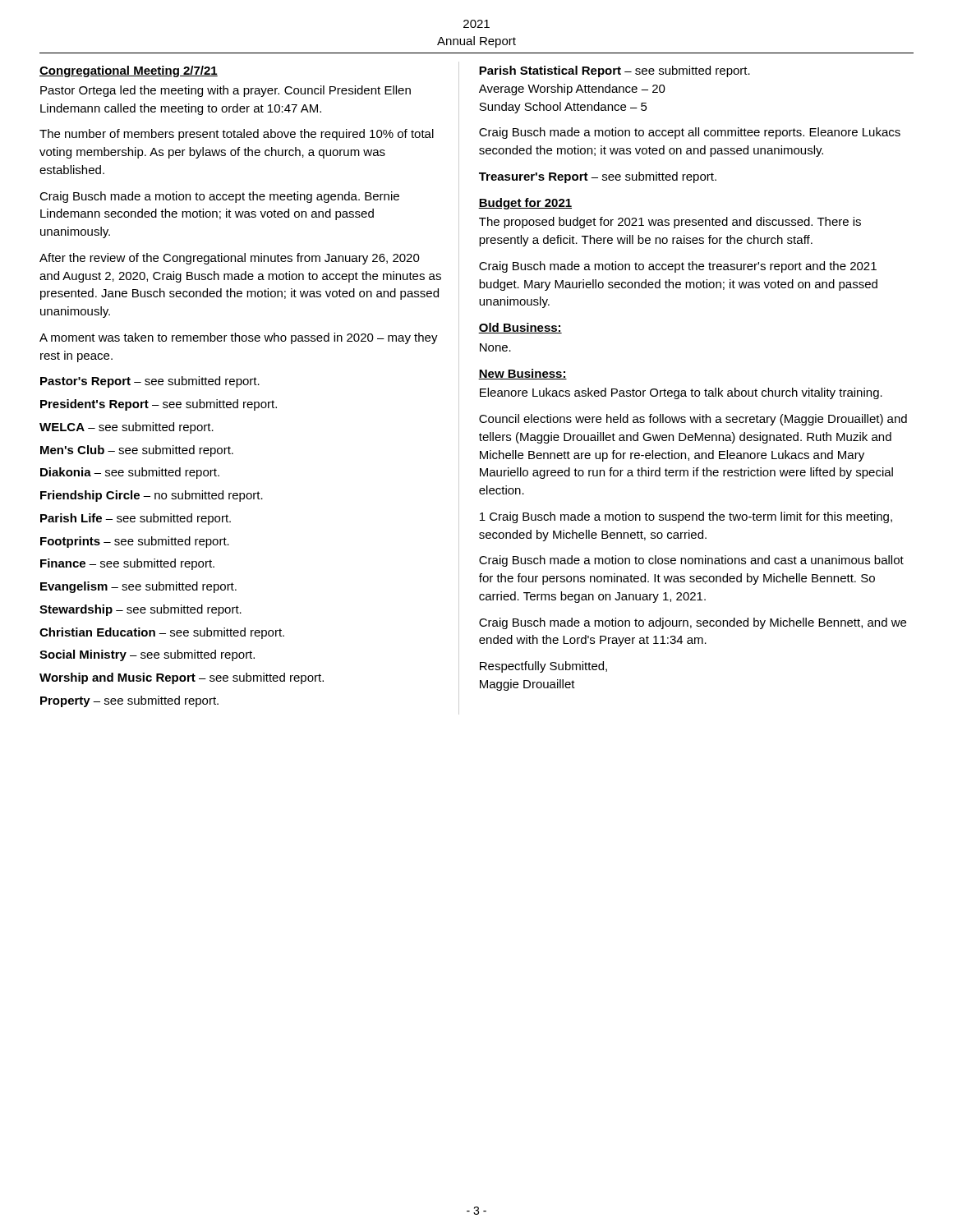Click where it says "Congregational Meeting 2/7/21"

point(129,71)
